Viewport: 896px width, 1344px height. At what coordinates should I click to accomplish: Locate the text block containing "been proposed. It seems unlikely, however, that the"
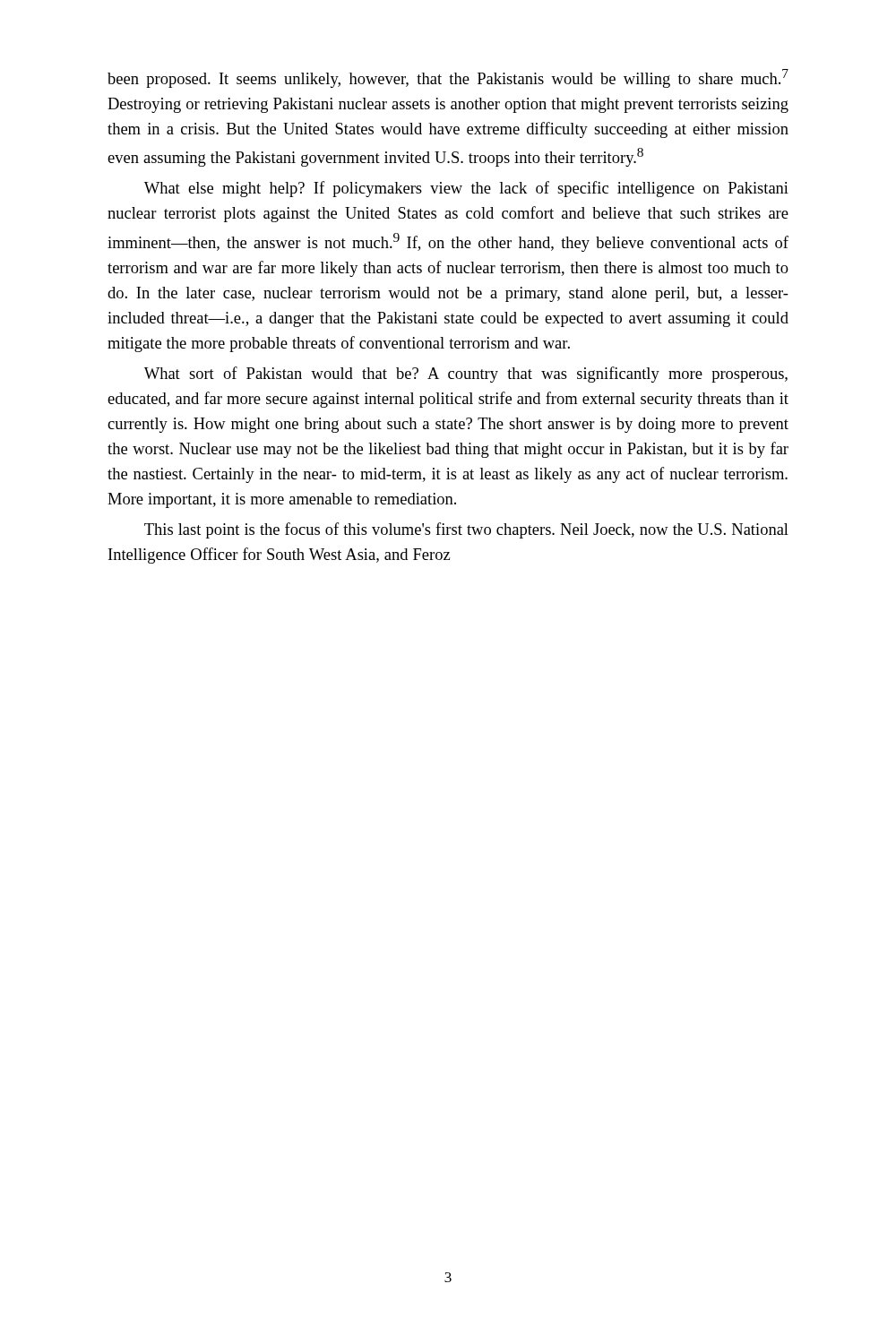[x=448, y=315]
